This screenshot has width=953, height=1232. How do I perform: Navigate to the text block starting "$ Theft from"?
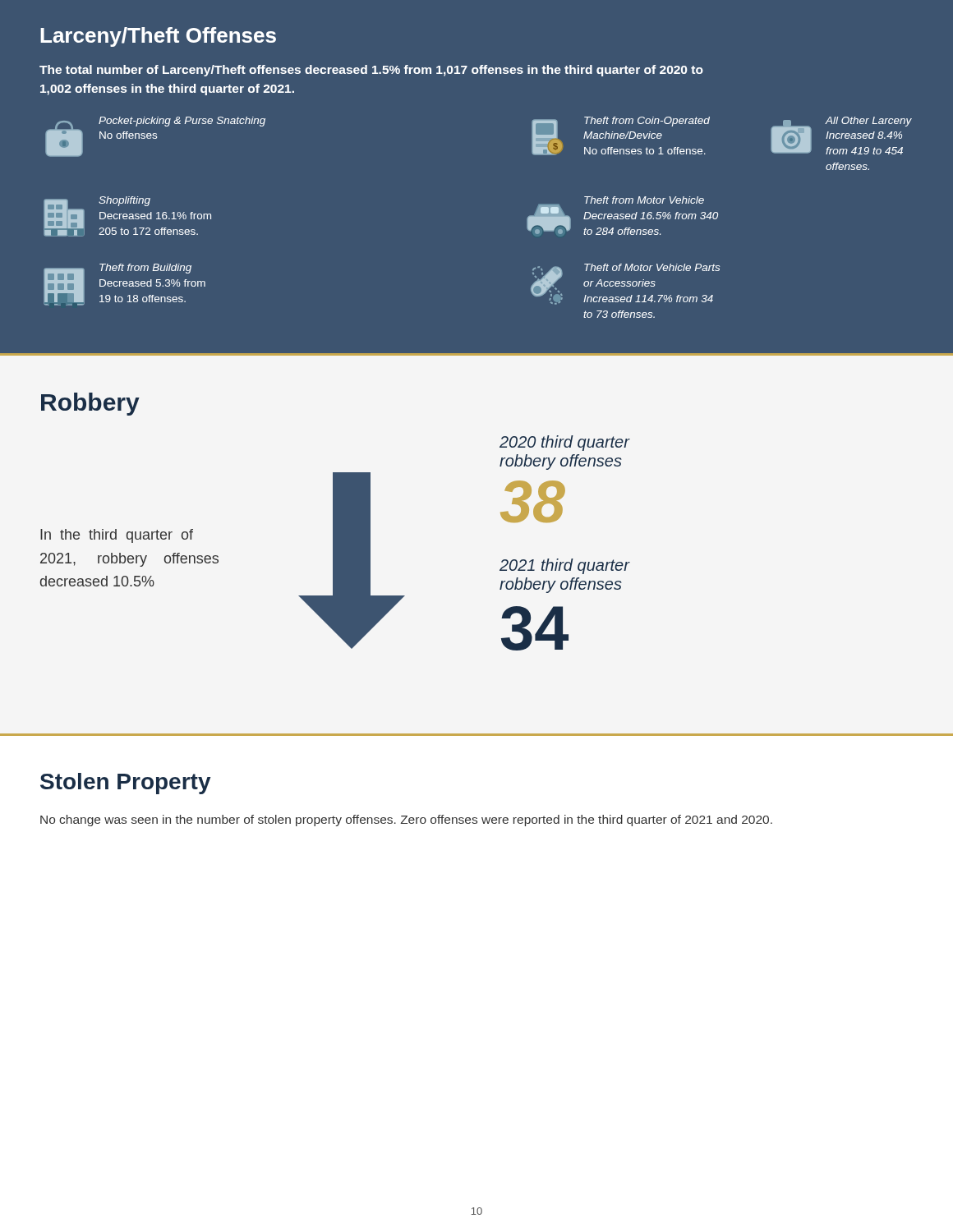[641, 138]
